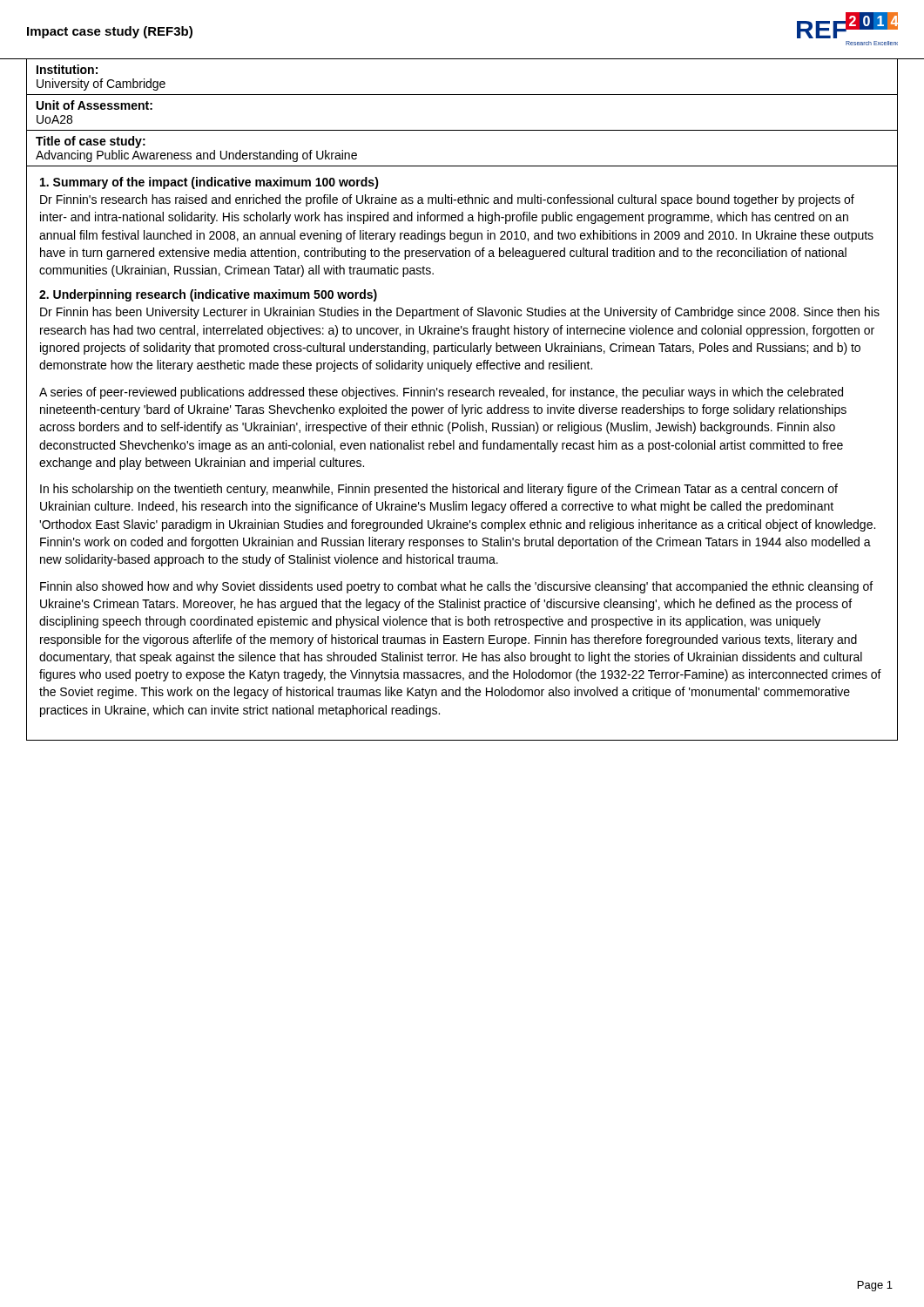The height and width of the screenshot is (1307, 924).
Task: Select the table that reads "Institution: University of"
Action: point(462,77)
